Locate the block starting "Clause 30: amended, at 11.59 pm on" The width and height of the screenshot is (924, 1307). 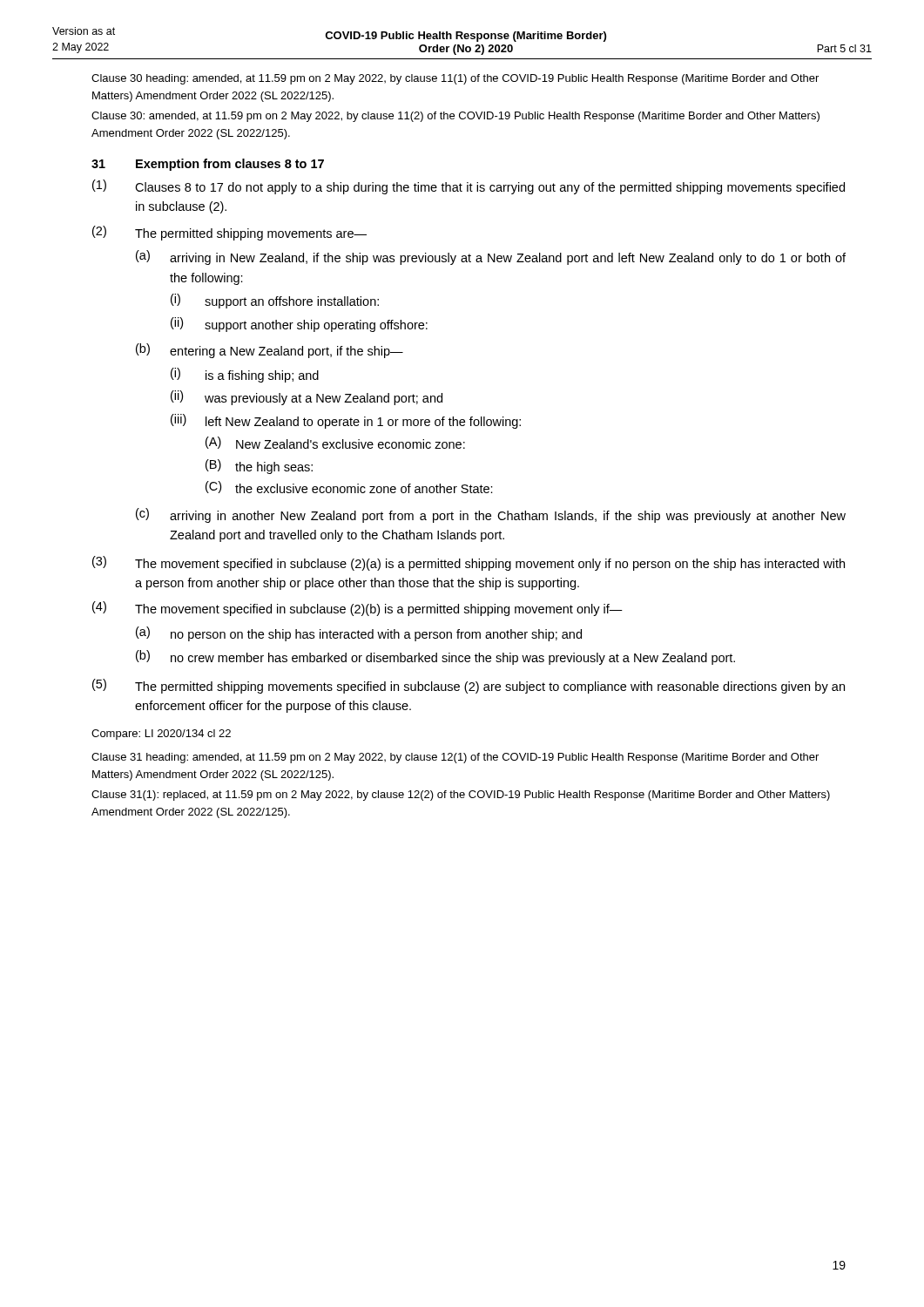click(x=456, y=124)
